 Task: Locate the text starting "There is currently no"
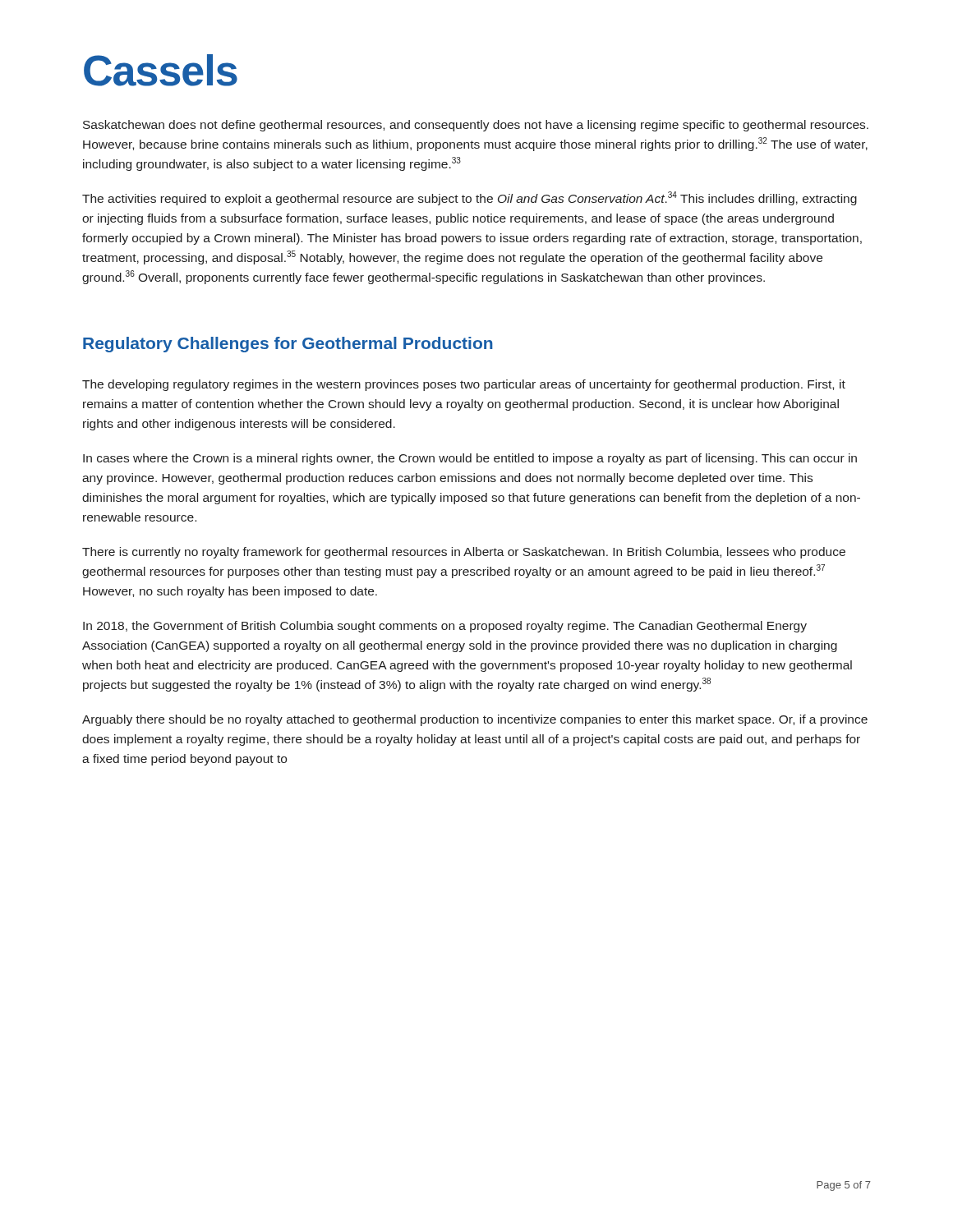click(x=464, y=571)
